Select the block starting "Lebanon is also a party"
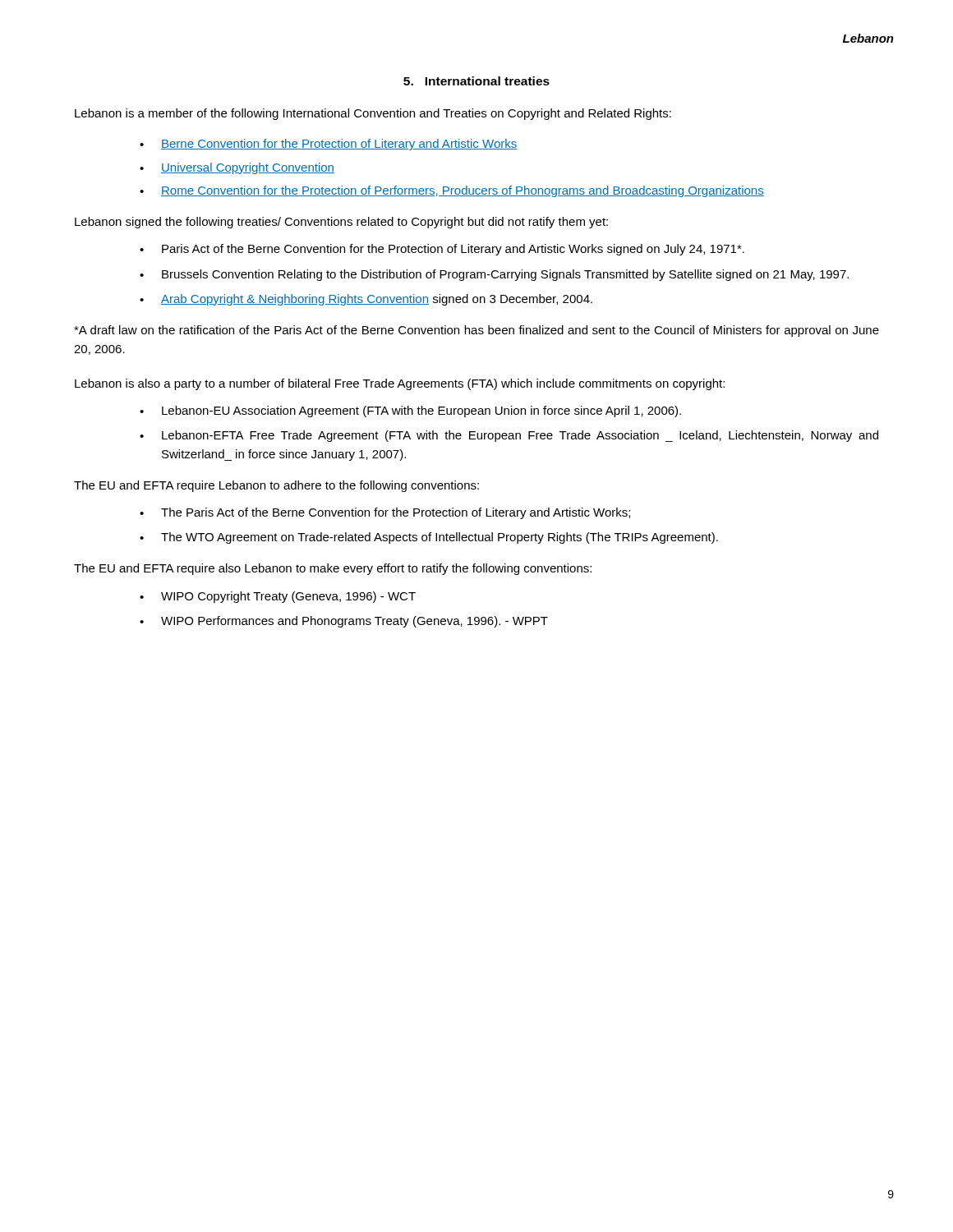Viewport: 953px width, 1232px height. coord(400,383)
